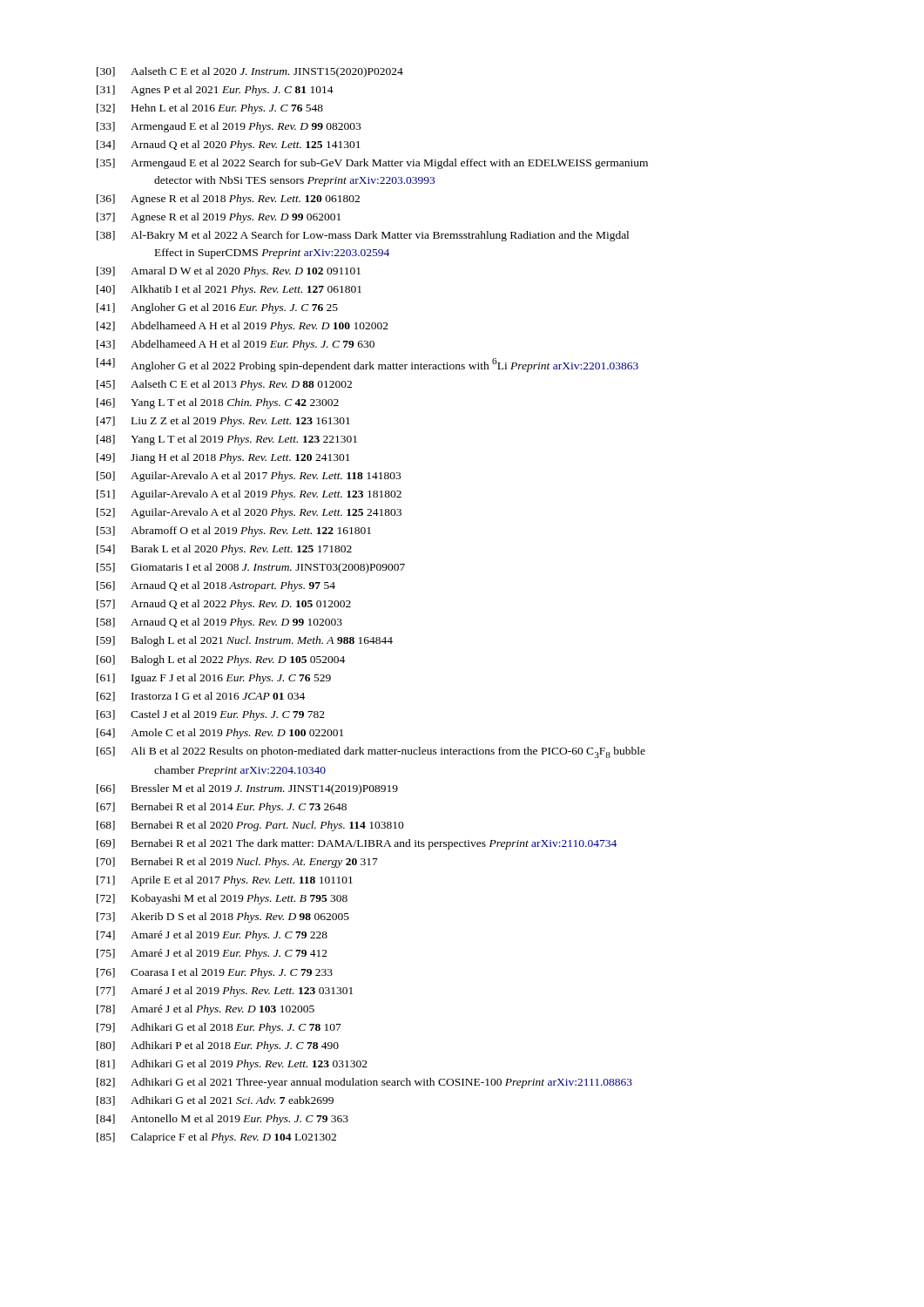Find the text block starting "[77] Amaré J et"
Screen dimensions: 1307x924
[x=225, y=992]
